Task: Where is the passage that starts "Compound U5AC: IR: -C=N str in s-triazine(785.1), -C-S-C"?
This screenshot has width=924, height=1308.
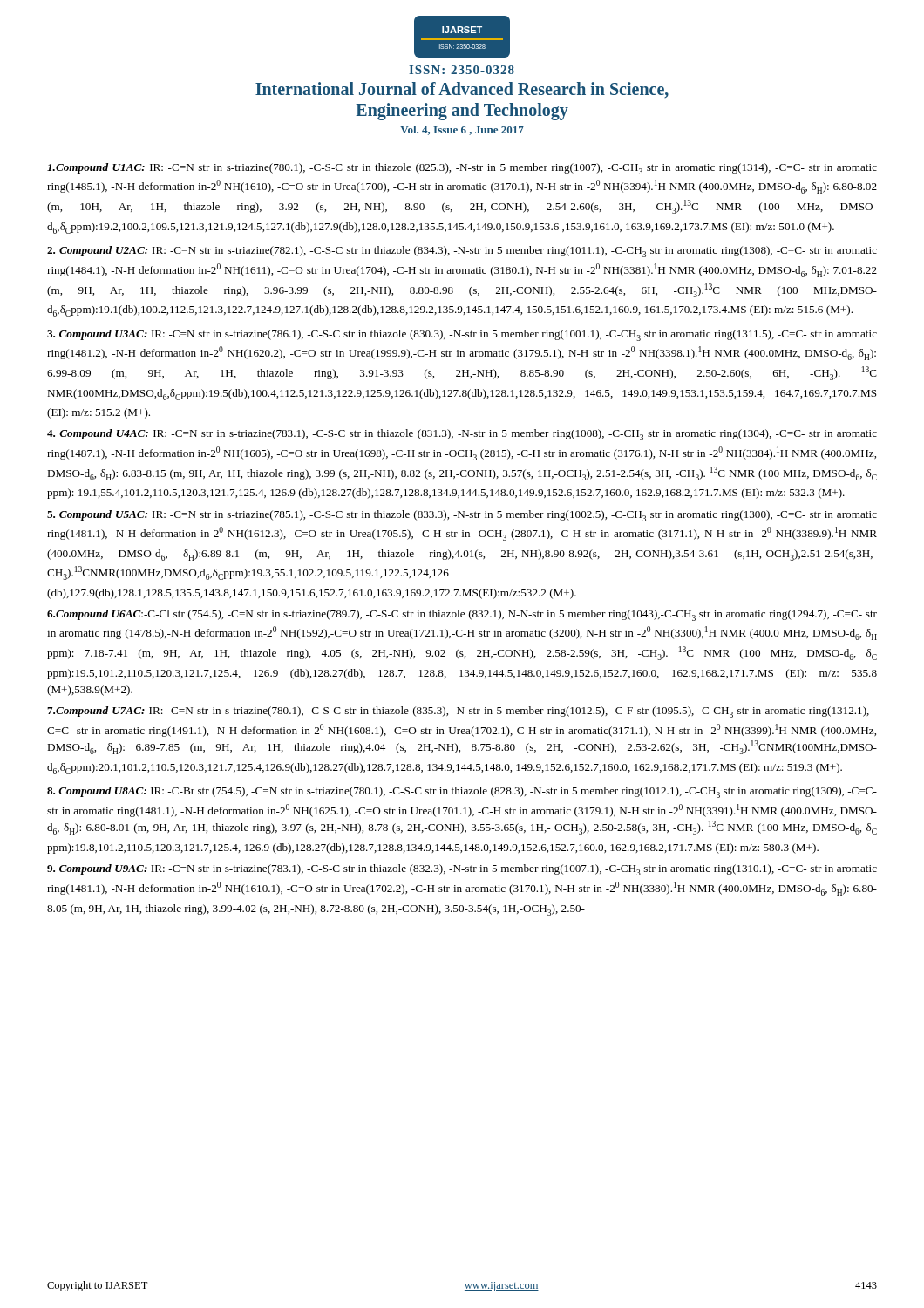Action: coord(462,553)
